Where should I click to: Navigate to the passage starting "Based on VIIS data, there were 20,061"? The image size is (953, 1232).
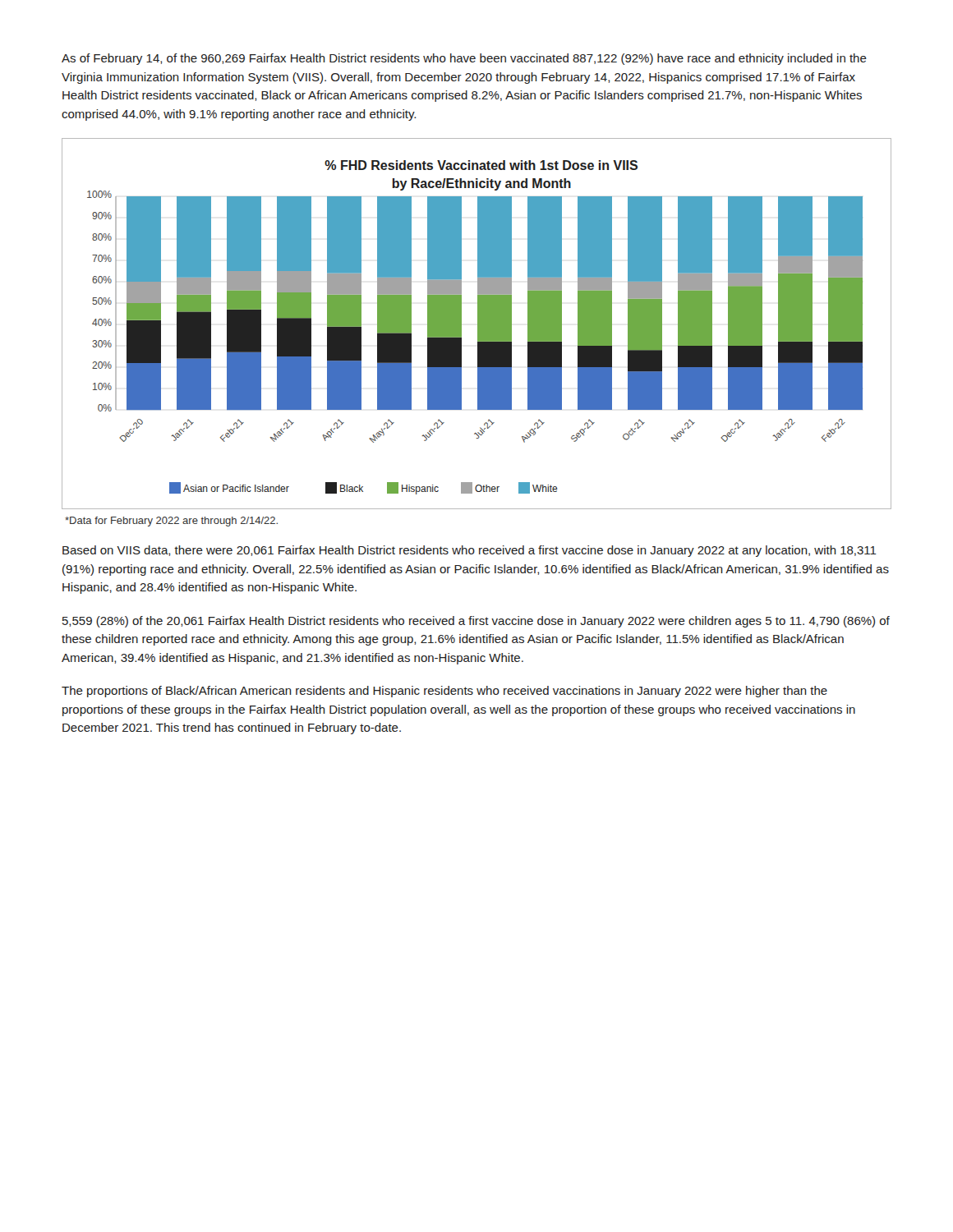[x=475, y=568]
